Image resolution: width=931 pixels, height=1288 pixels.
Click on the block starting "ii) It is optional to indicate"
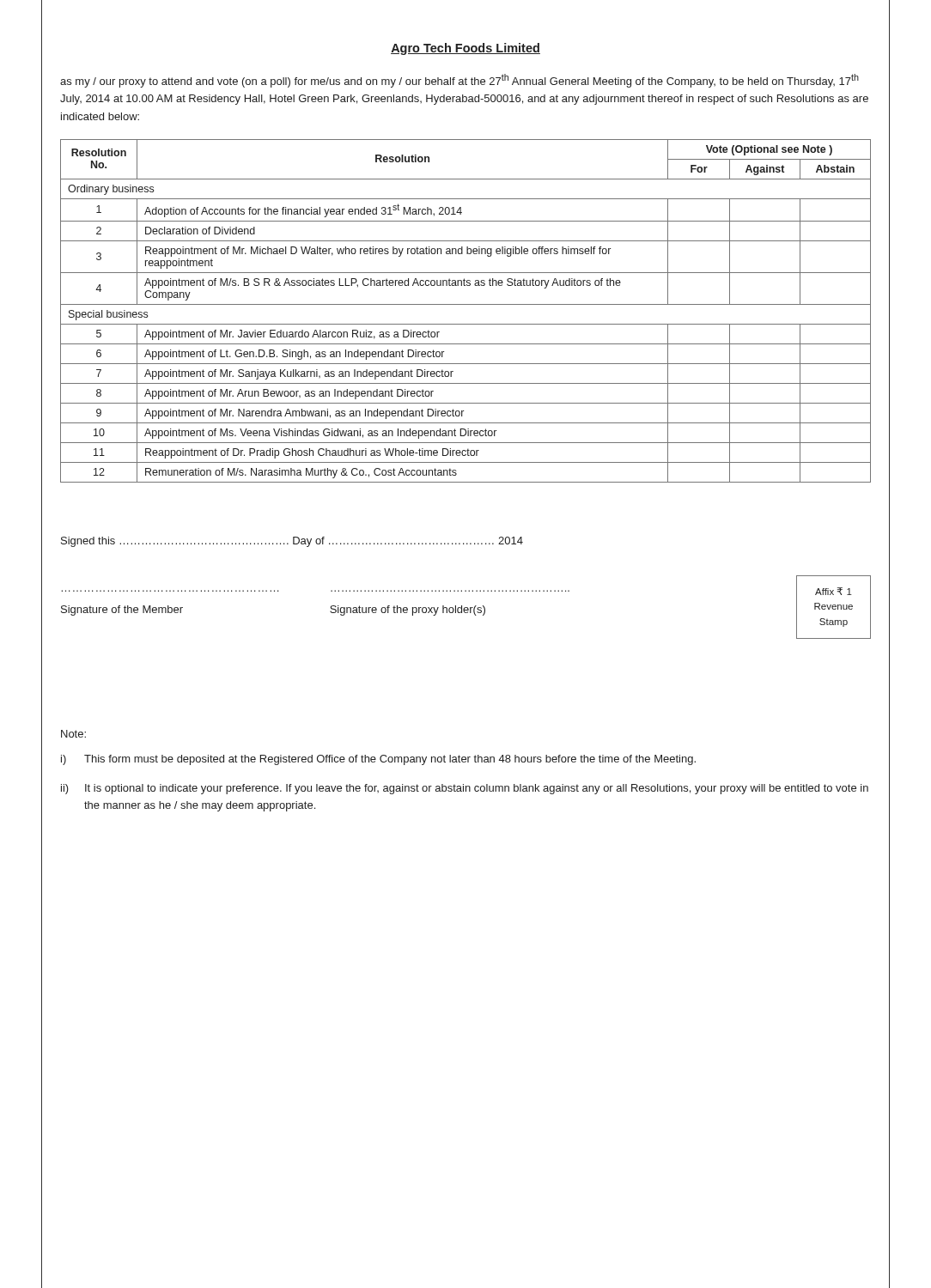[466, 797]
